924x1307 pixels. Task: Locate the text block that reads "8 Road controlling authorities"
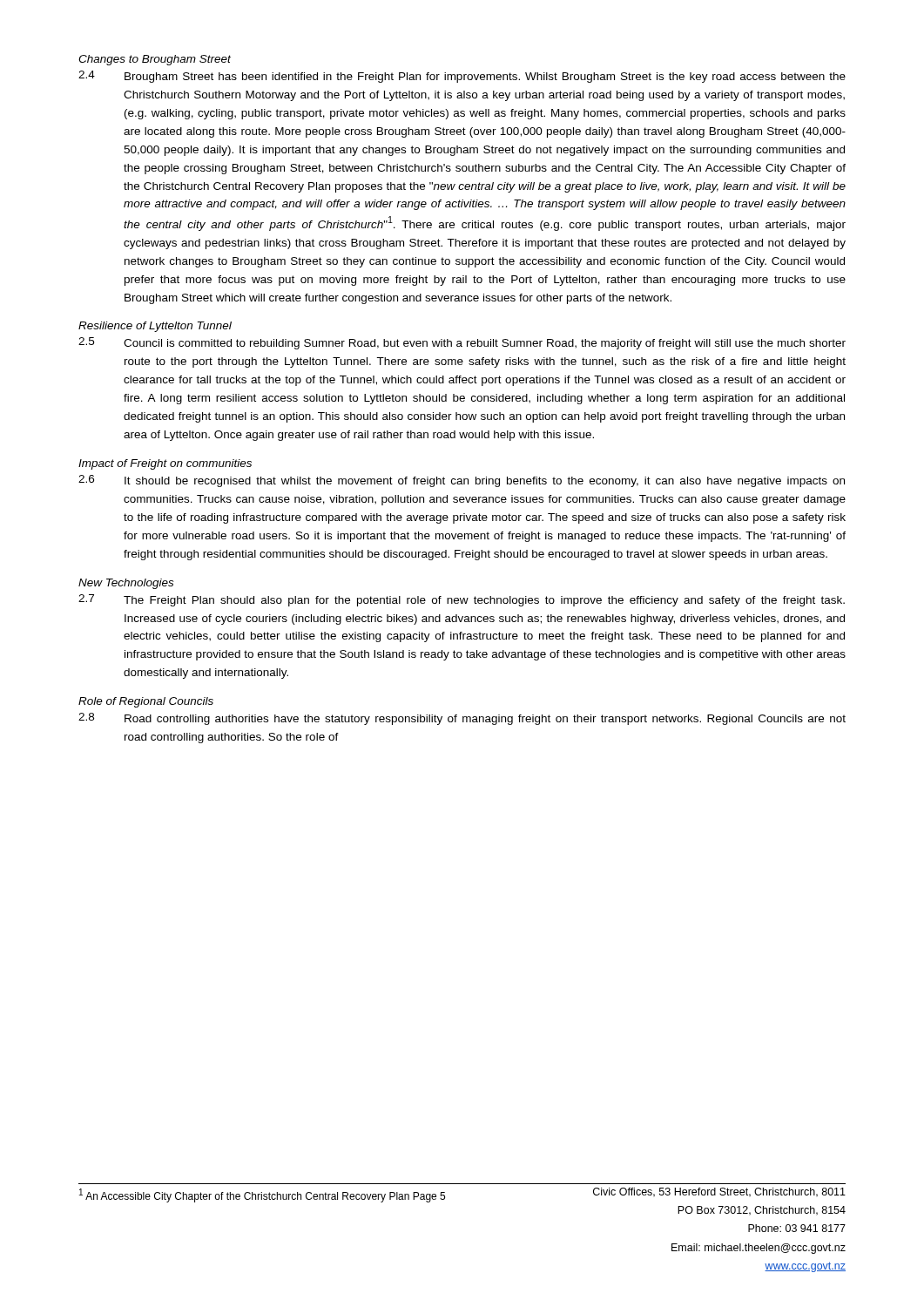[x=462, y=729]
